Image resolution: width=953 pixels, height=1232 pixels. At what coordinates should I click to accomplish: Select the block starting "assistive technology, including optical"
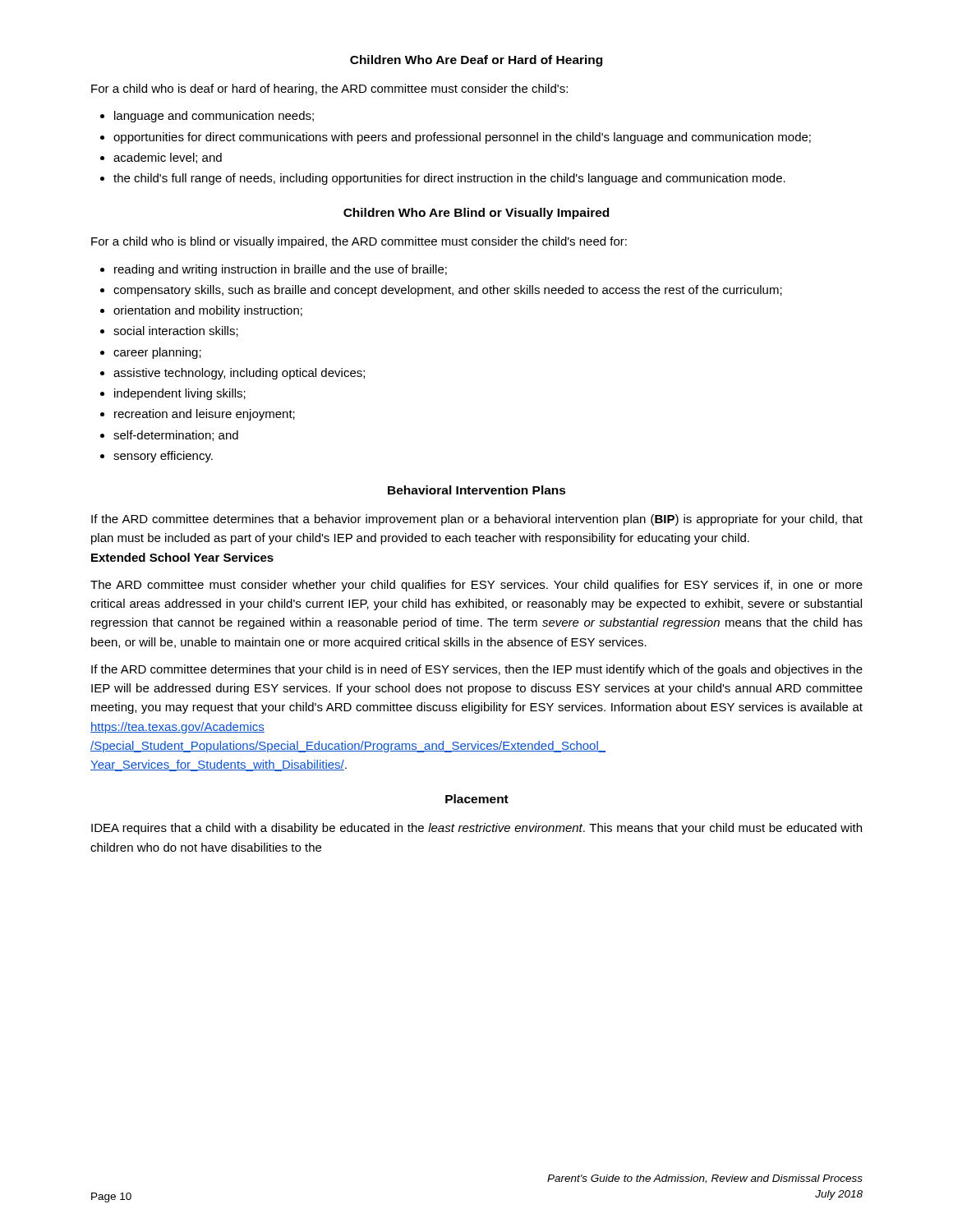[240, 372]
